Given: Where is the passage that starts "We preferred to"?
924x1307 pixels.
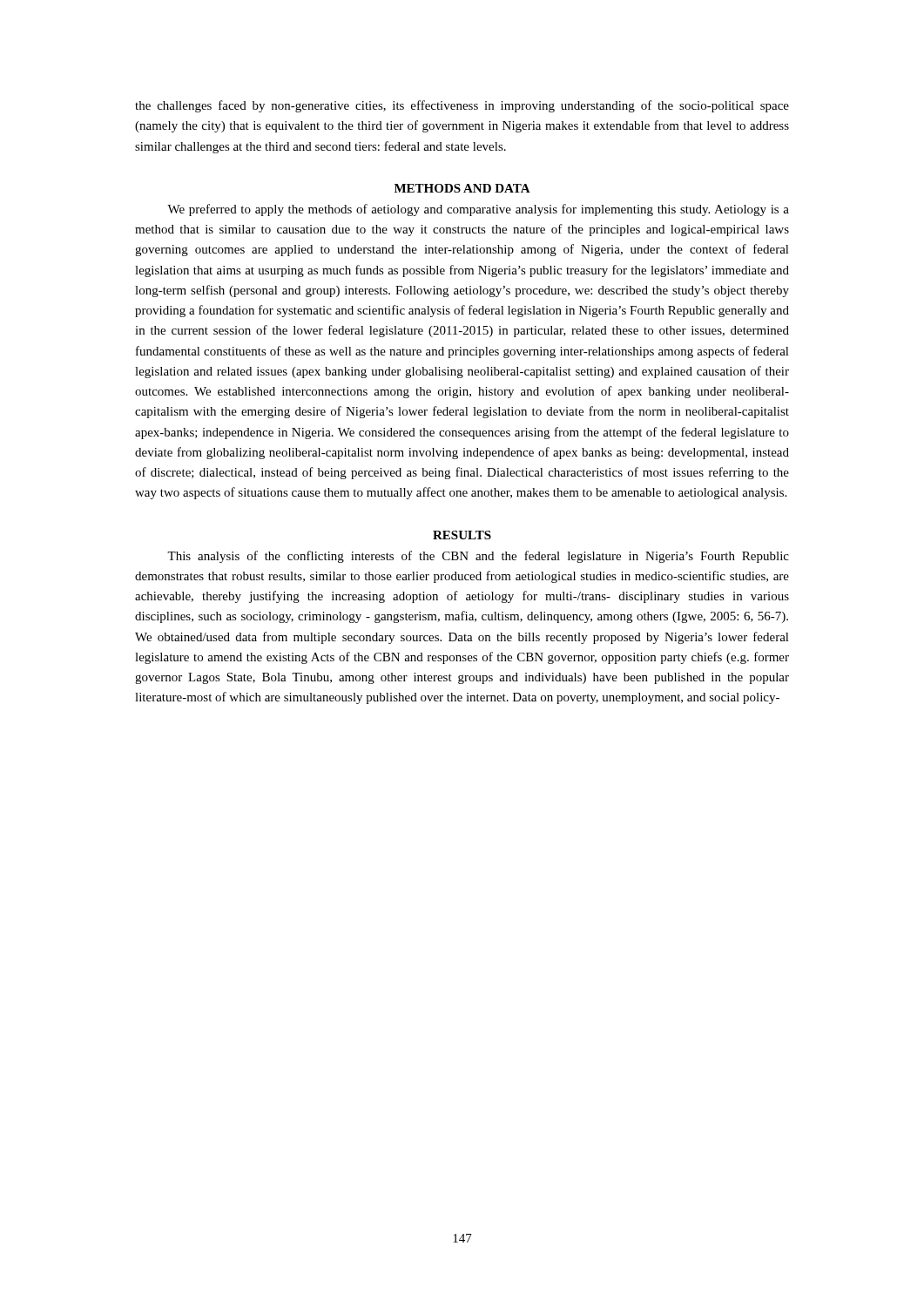Looking at the screenshot, I should tap(462, 351).
